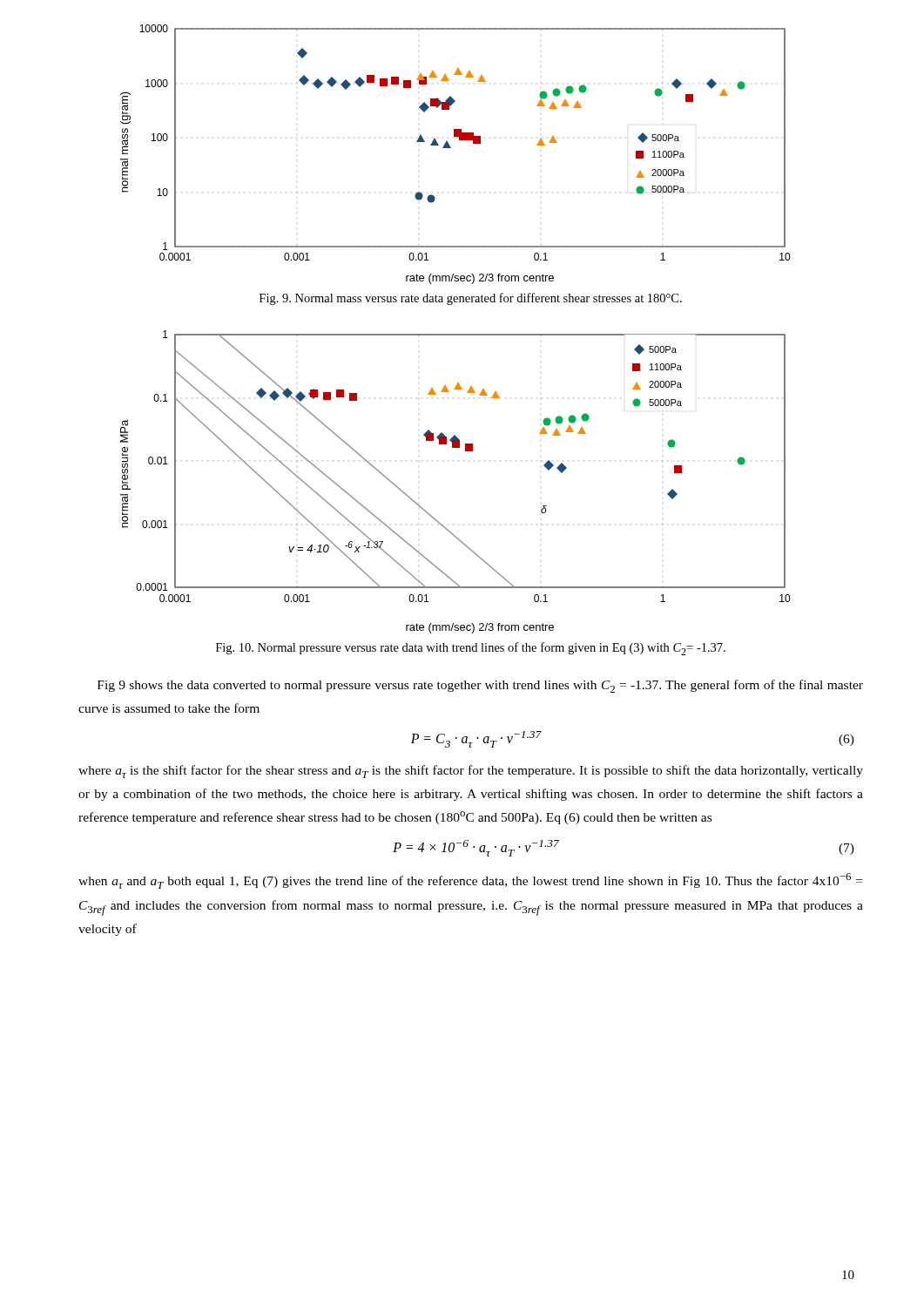Screen dimensions: 1307x924
Task: Click the passage that begins "where aτ is"
Action: coord(471,793)
